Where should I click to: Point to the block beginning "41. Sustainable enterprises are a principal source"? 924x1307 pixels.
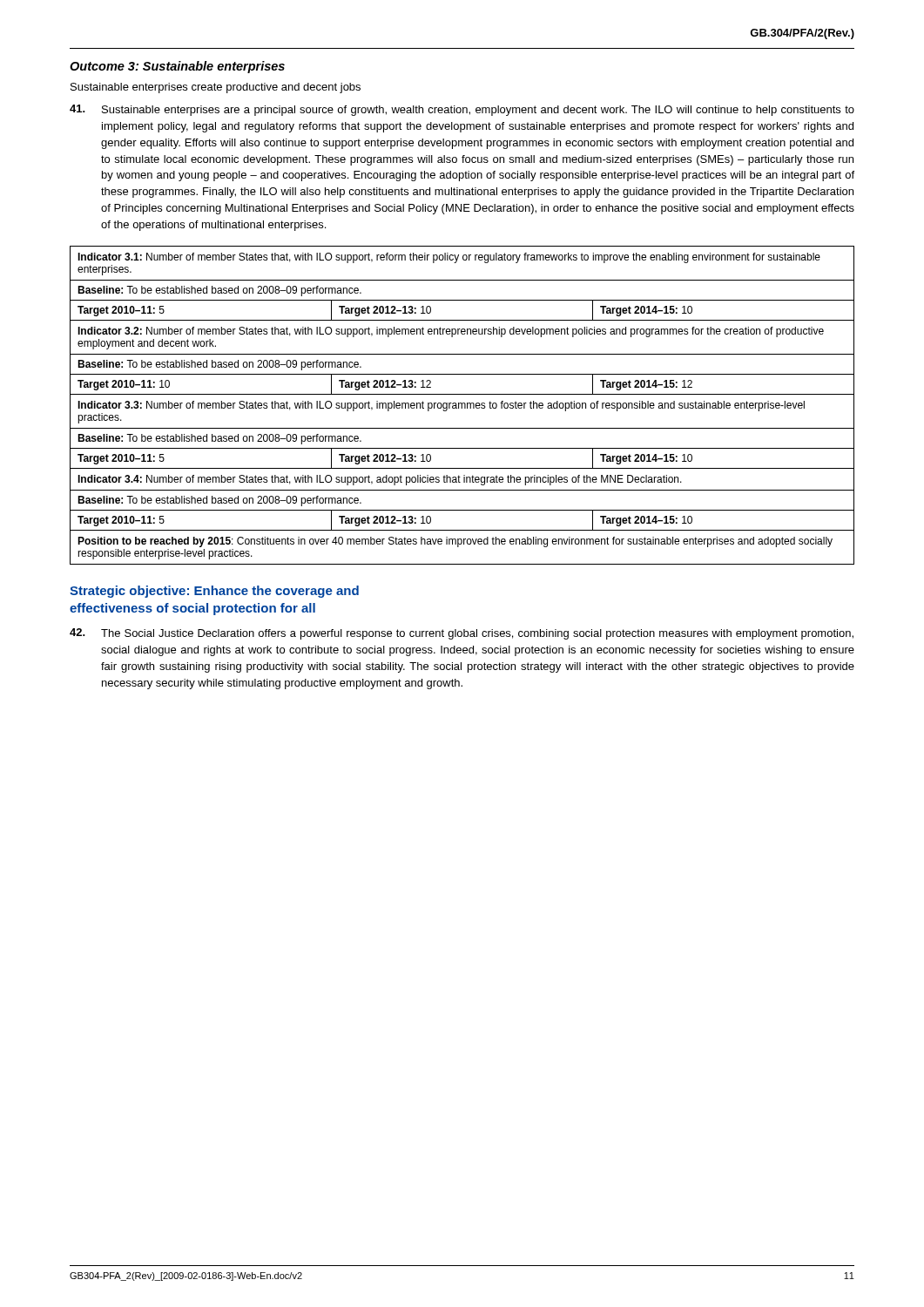462,168
